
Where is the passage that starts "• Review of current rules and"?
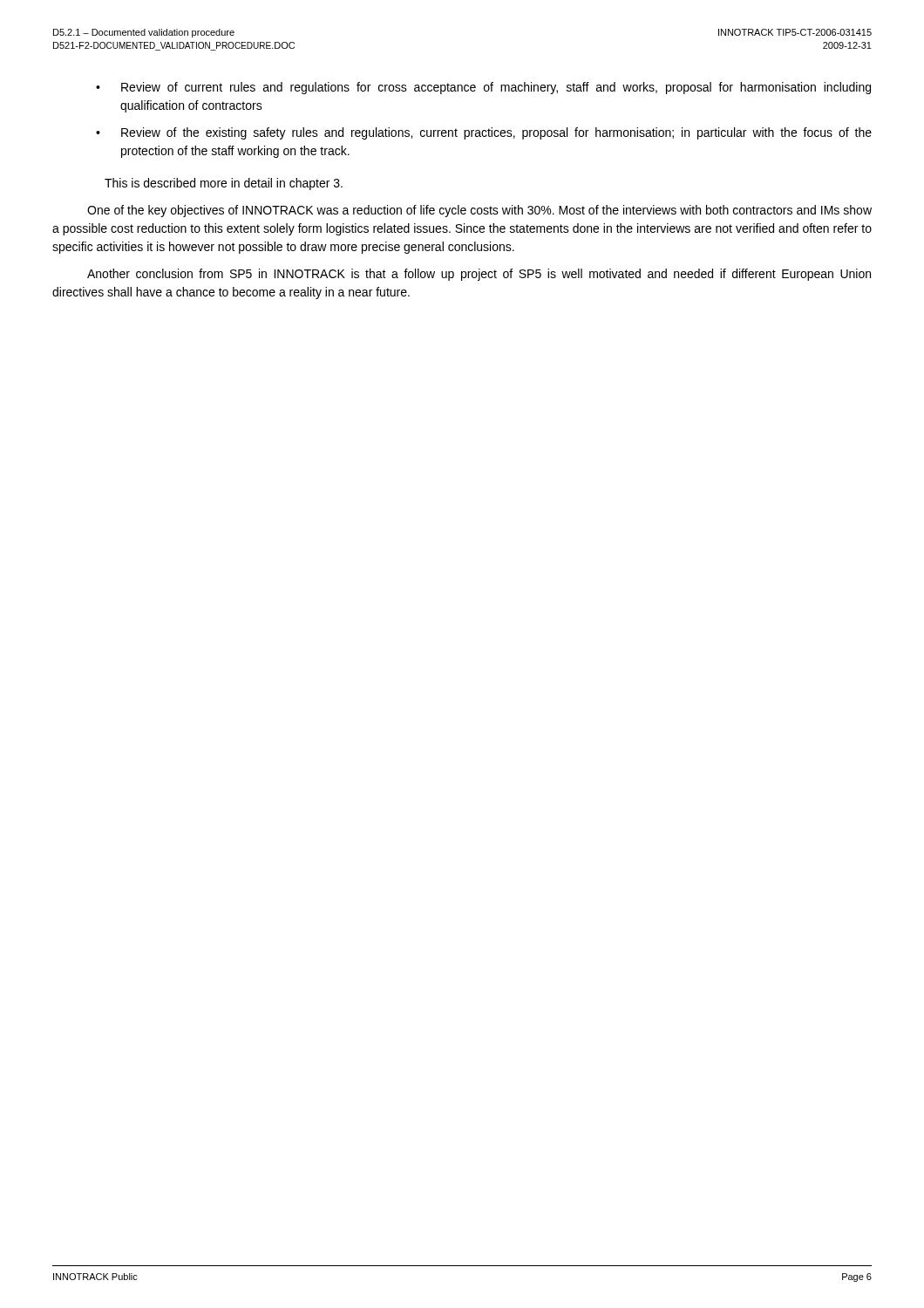click(x=484, y=97)
